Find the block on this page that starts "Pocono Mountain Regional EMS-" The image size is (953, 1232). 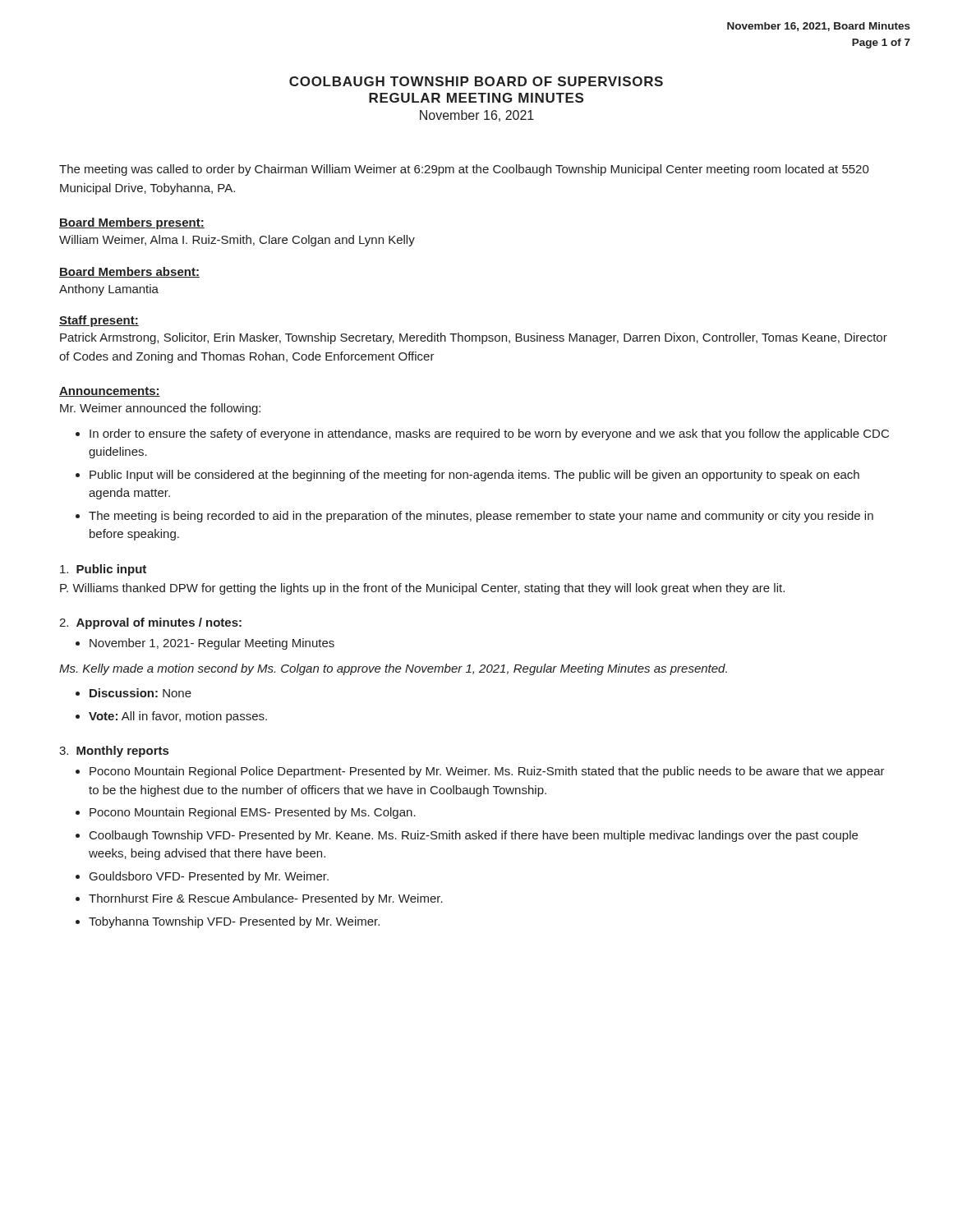coord(252,812)
